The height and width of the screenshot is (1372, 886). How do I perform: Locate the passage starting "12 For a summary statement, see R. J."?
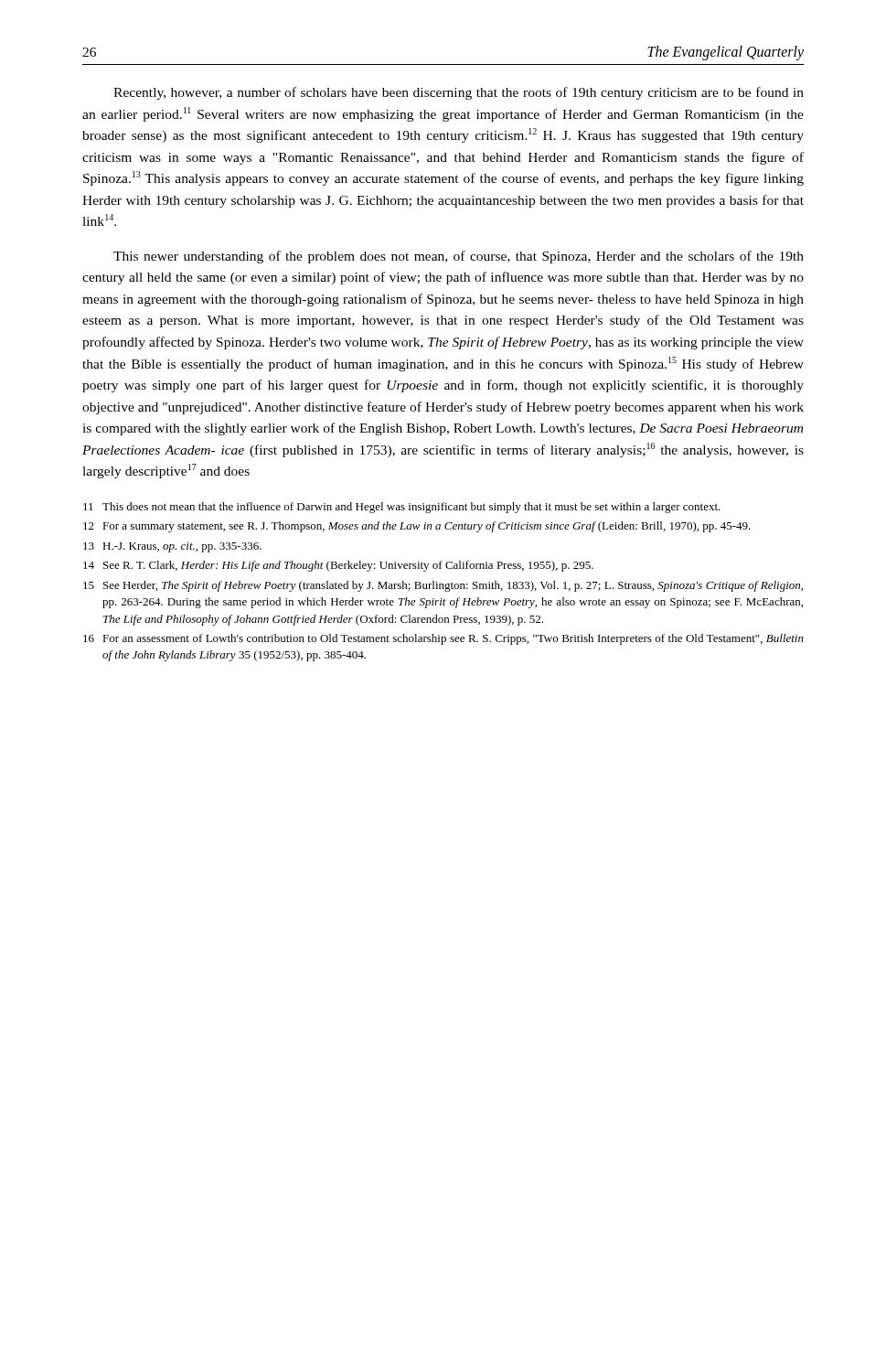[443, 526]
